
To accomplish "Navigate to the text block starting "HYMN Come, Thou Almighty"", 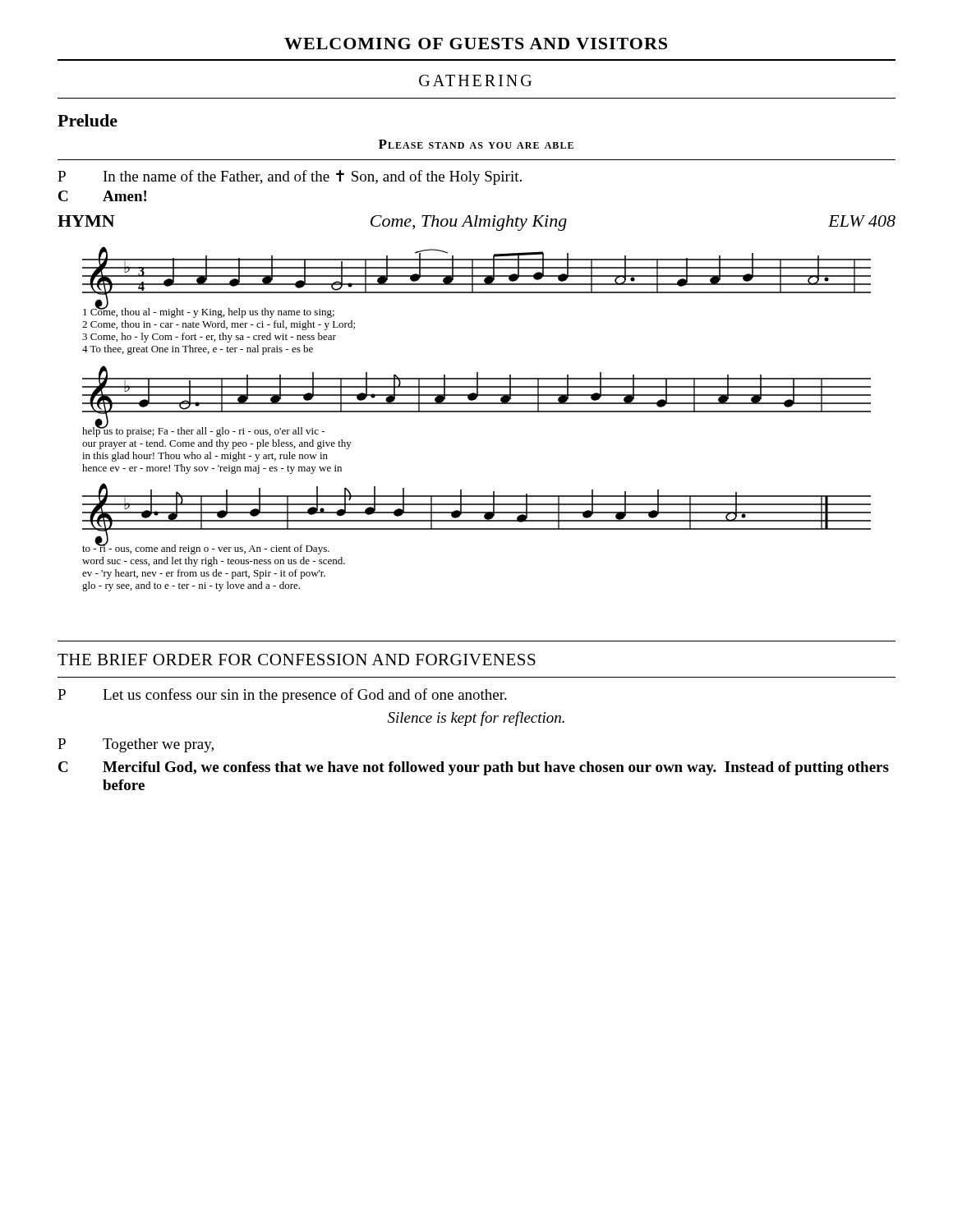I will point(476,221).
